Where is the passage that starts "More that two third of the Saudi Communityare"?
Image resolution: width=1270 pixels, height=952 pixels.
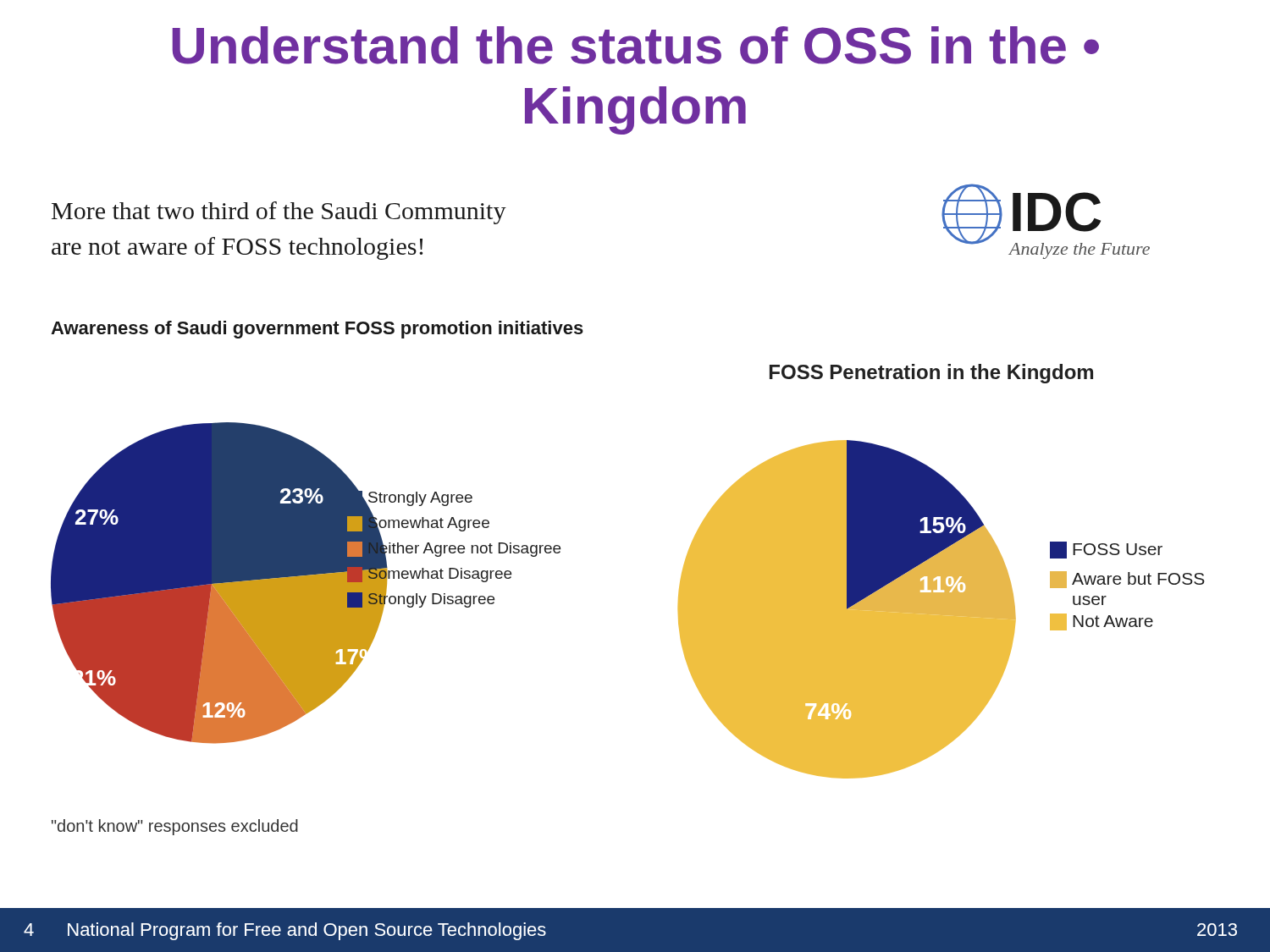(278, 228)
